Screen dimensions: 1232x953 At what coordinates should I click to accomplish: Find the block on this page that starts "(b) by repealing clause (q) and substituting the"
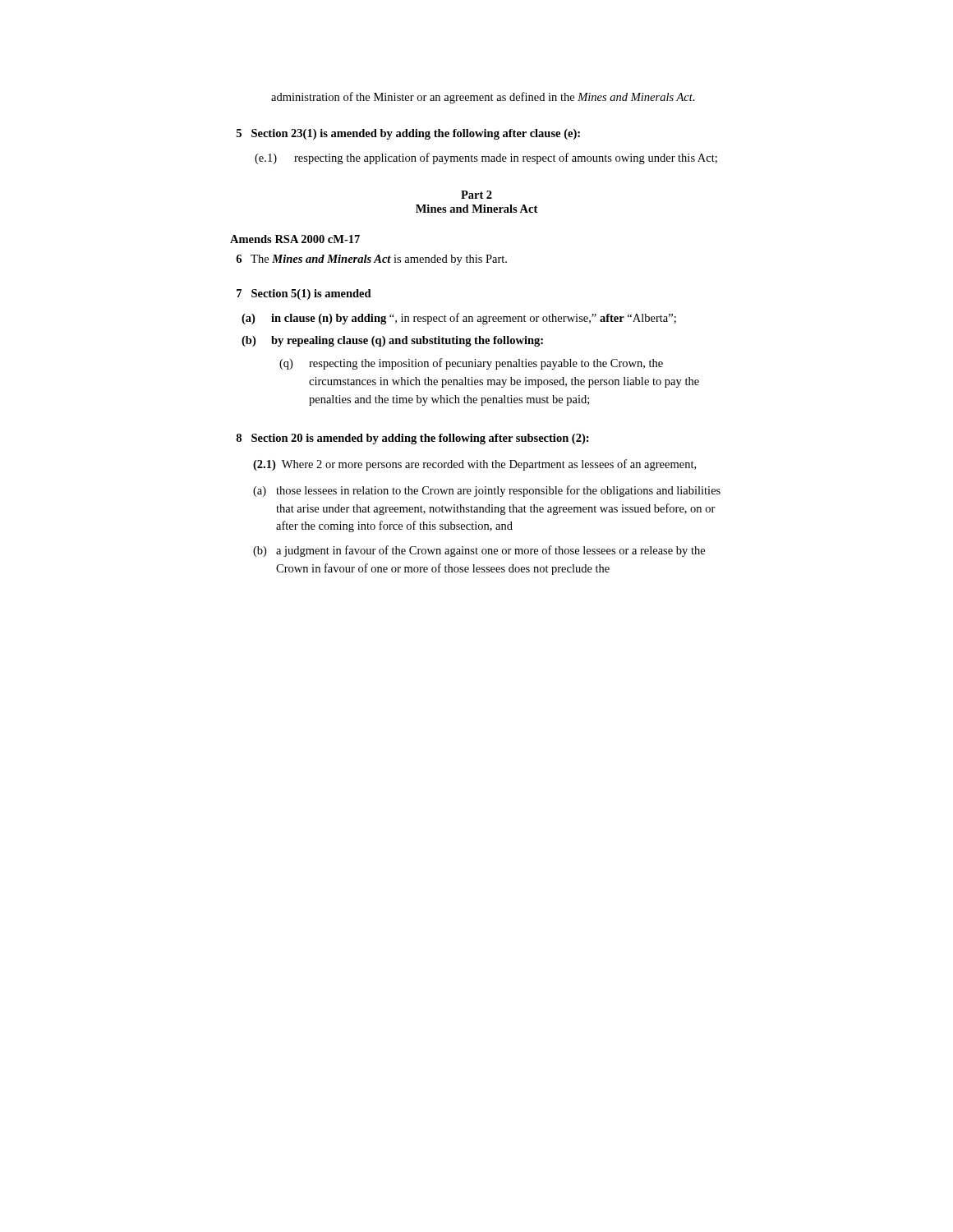click(482, 341)
